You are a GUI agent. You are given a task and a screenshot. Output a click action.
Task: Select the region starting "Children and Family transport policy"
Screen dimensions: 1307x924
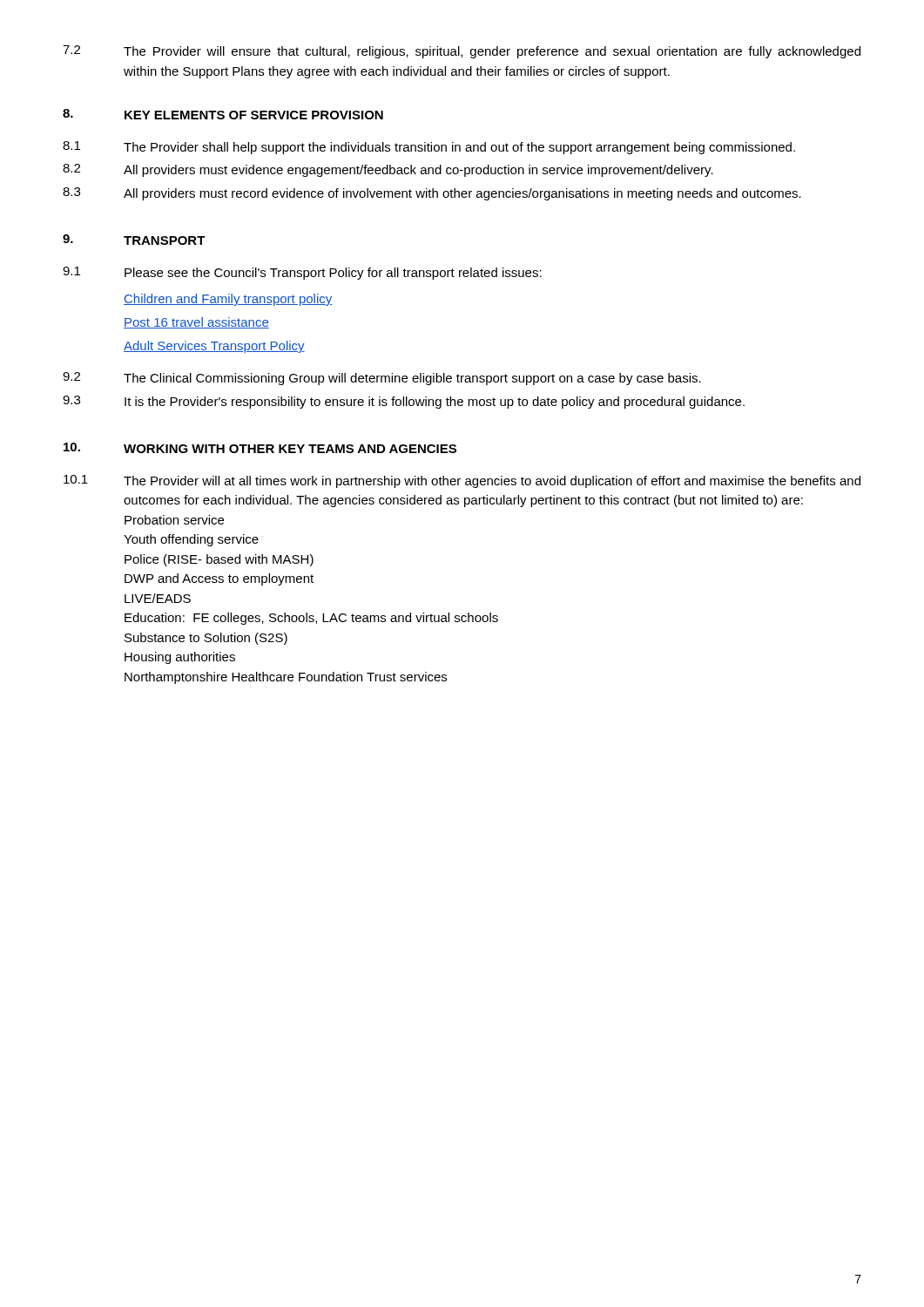228,298
